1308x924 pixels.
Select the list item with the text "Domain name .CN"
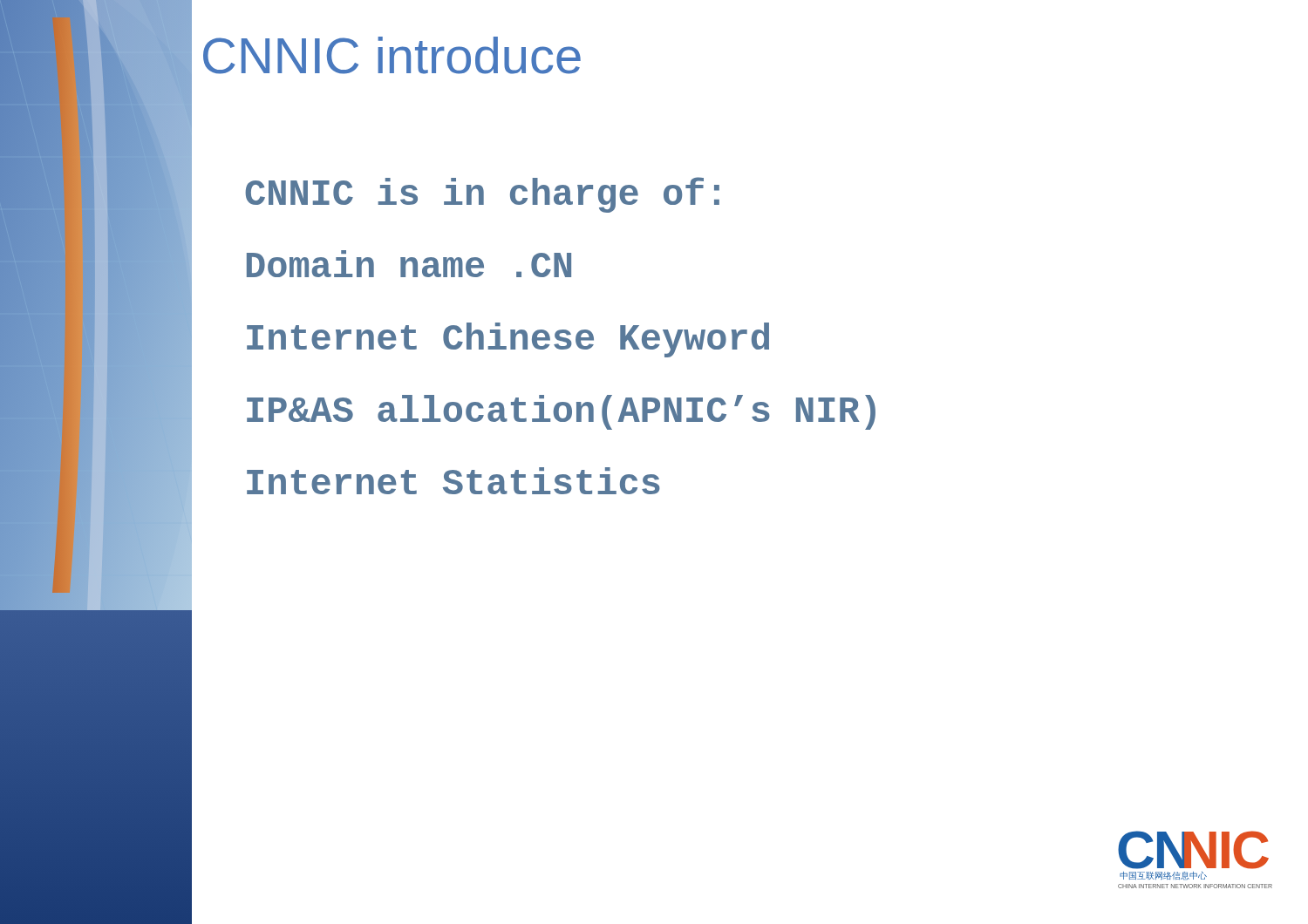(409, 268)
